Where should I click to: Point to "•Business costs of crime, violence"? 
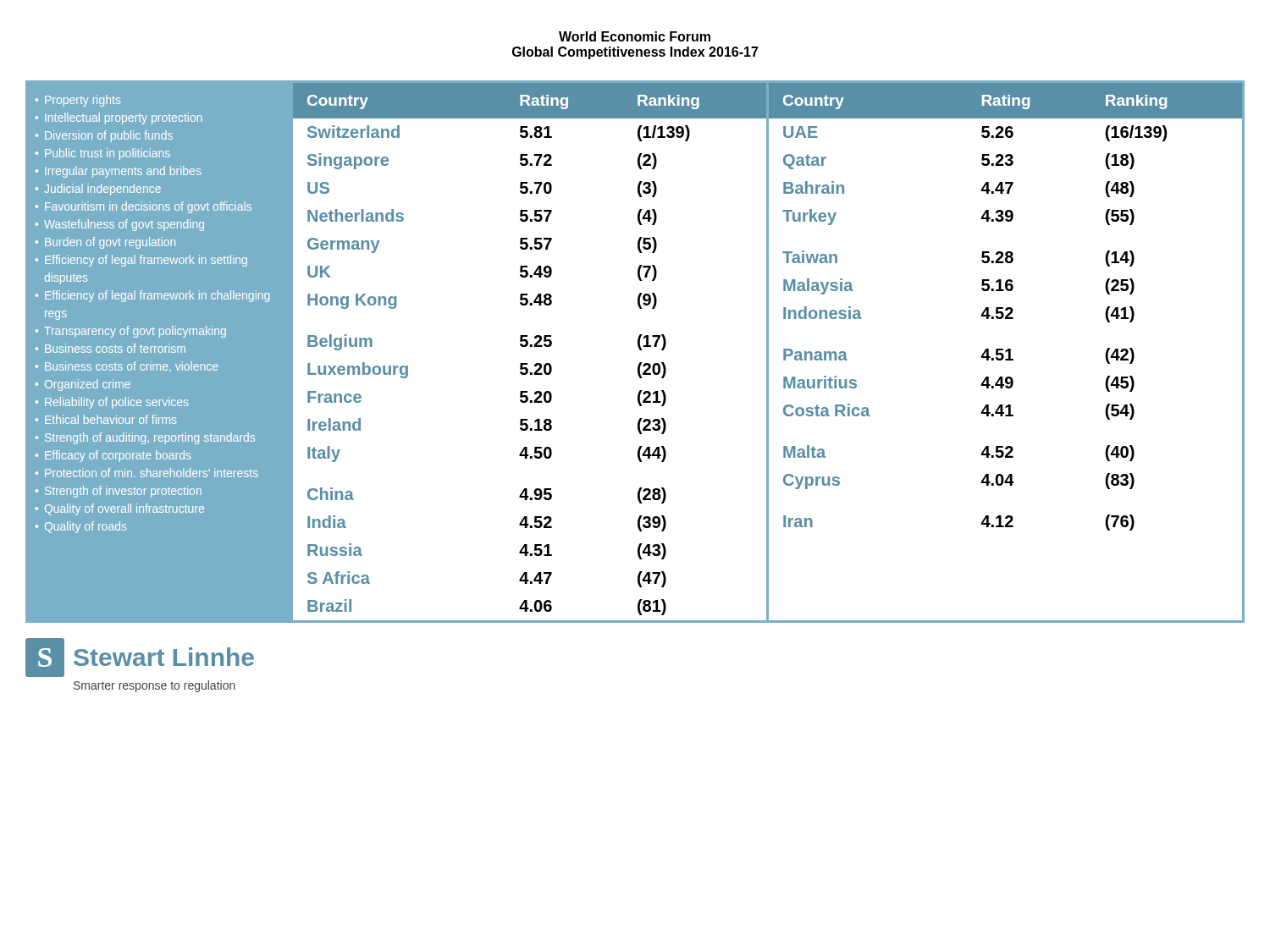[127, 367]
